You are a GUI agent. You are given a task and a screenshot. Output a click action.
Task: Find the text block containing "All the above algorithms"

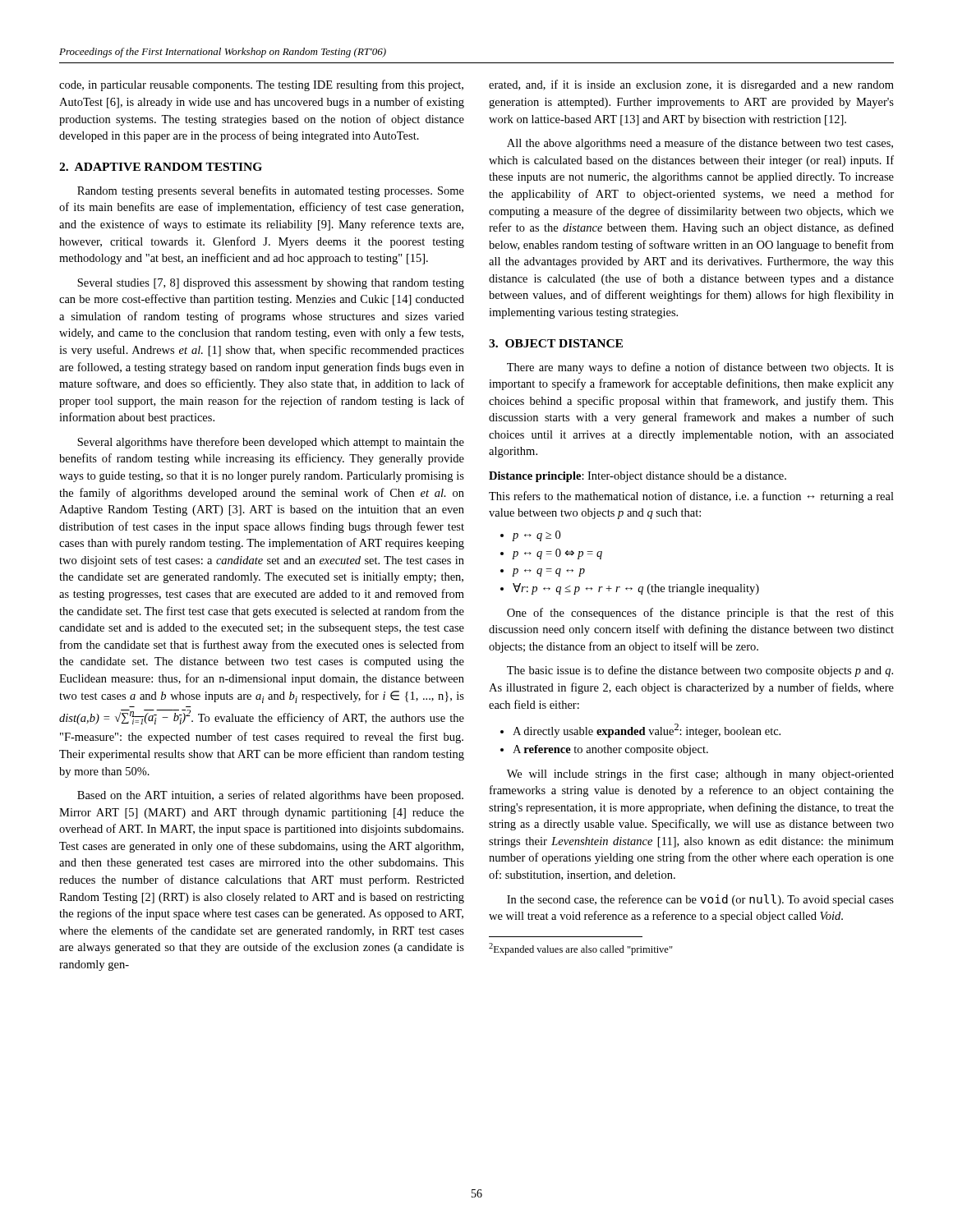coord(691,228)
